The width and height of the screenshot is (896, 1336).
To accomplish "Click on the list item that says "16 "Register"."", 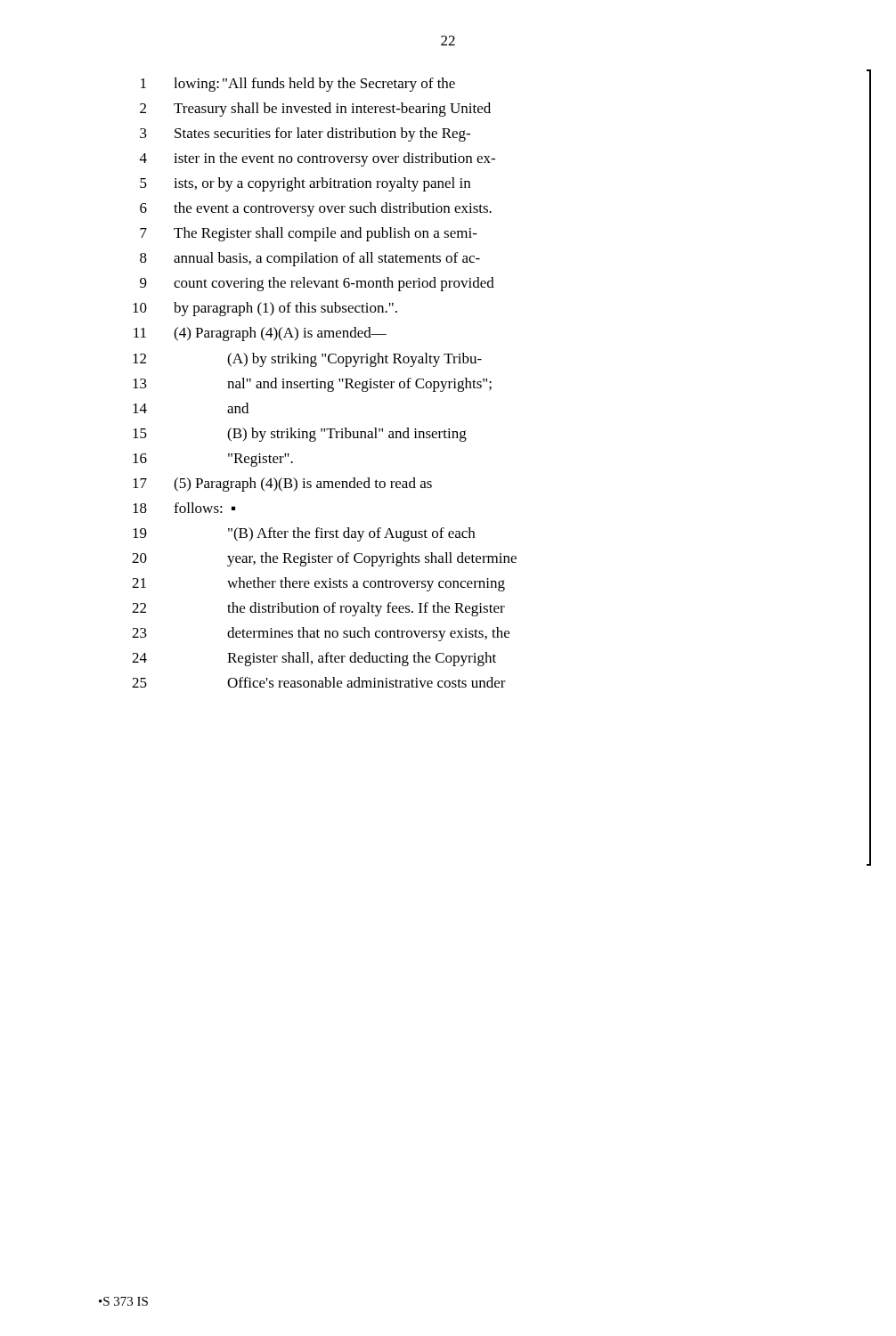I will click(145, 458).
